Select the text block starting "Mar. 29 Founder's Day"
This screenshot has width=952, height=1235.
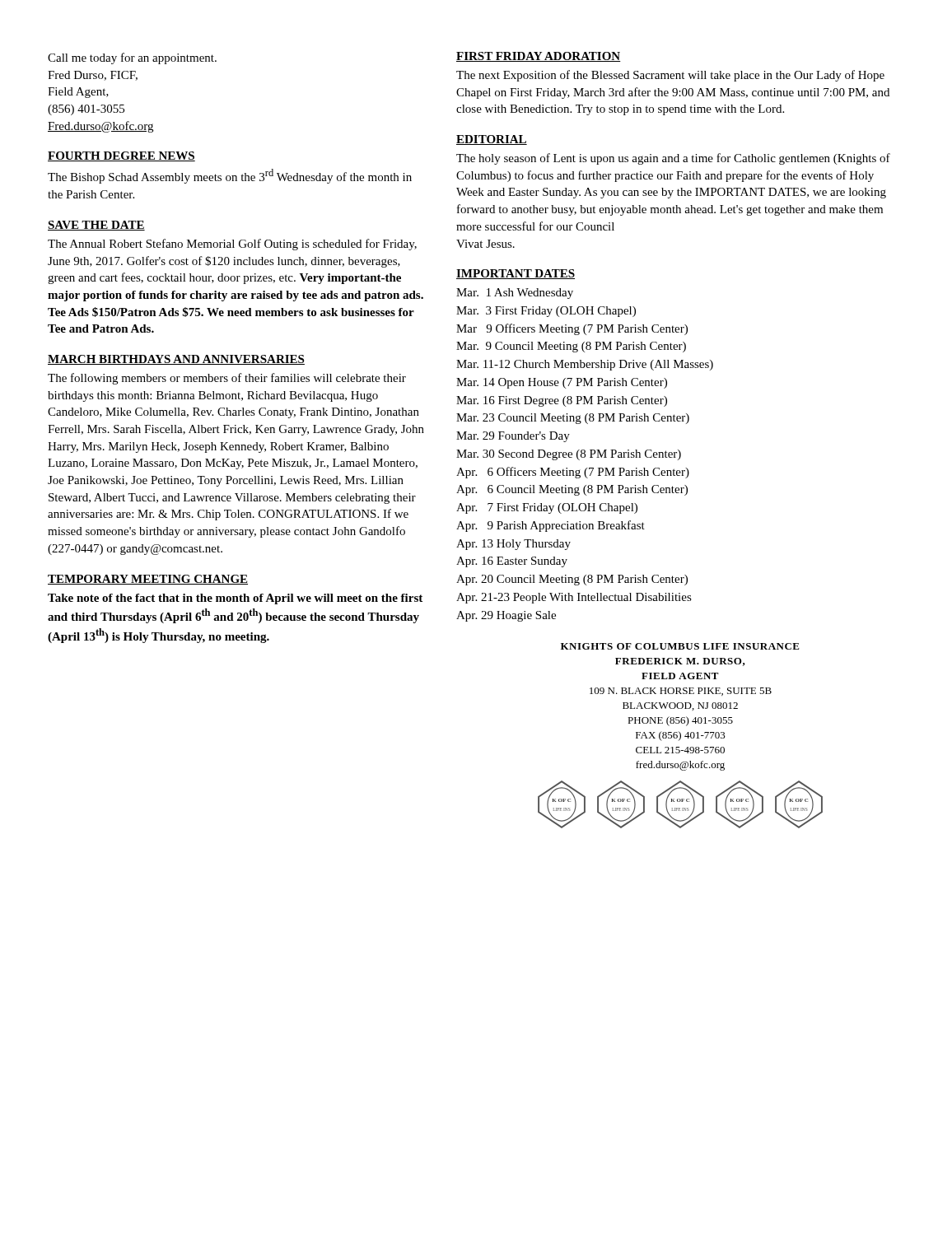[513, 436]
